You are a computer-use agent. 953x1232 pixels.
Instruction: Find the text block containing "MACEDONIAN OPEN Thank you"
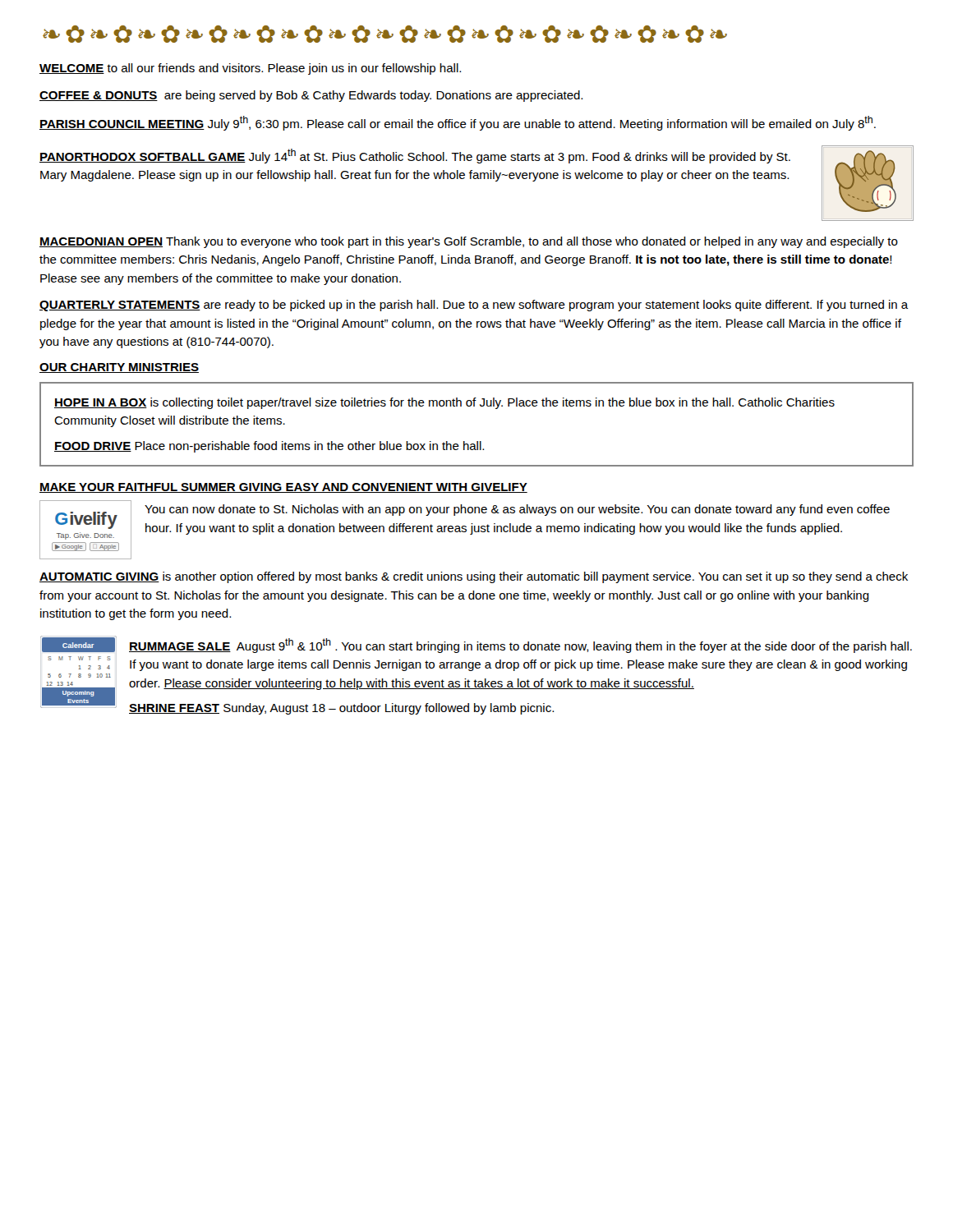[469, 259]
